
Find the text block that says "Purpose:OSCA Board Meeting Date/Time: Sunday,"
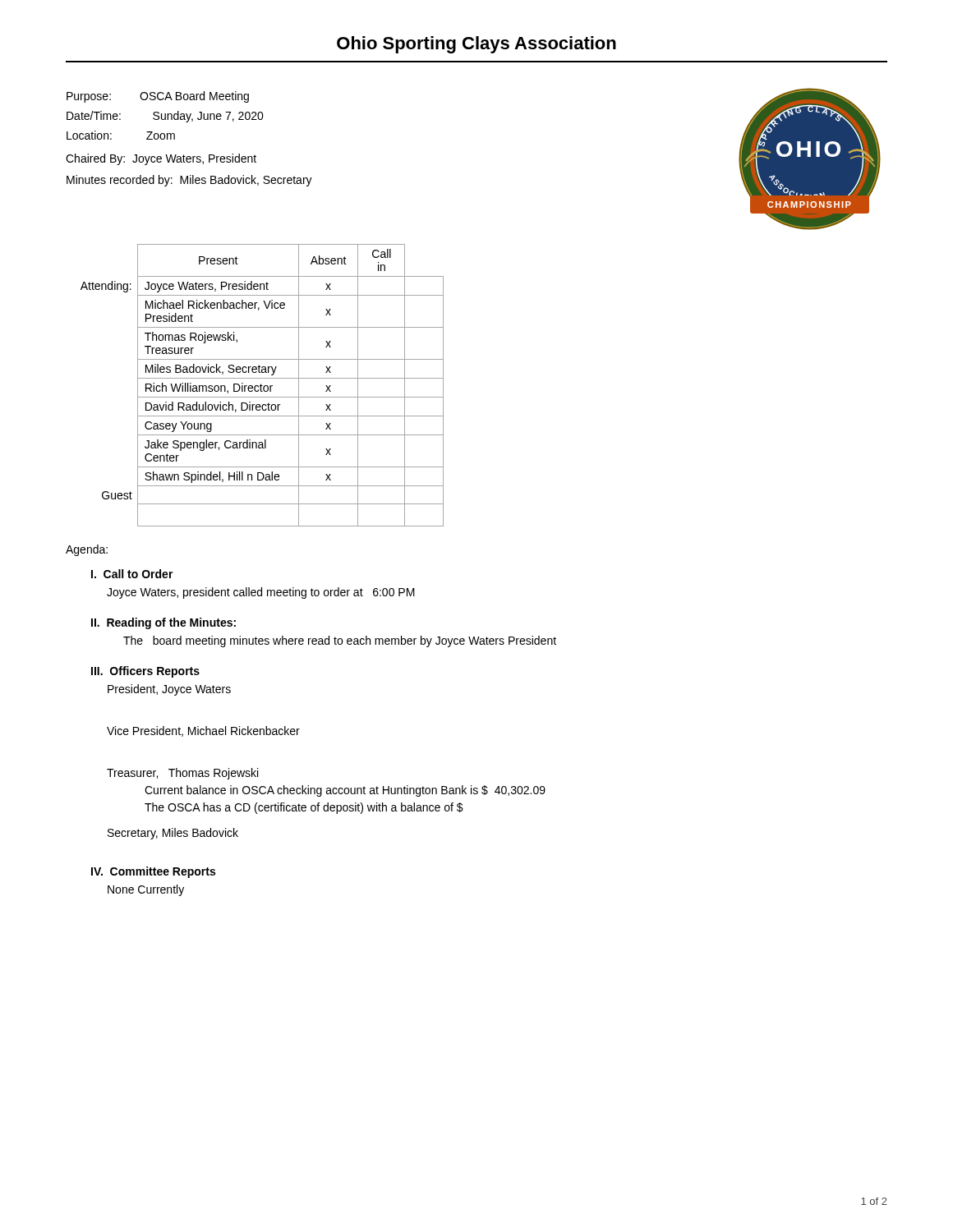(x=189, y=116)
